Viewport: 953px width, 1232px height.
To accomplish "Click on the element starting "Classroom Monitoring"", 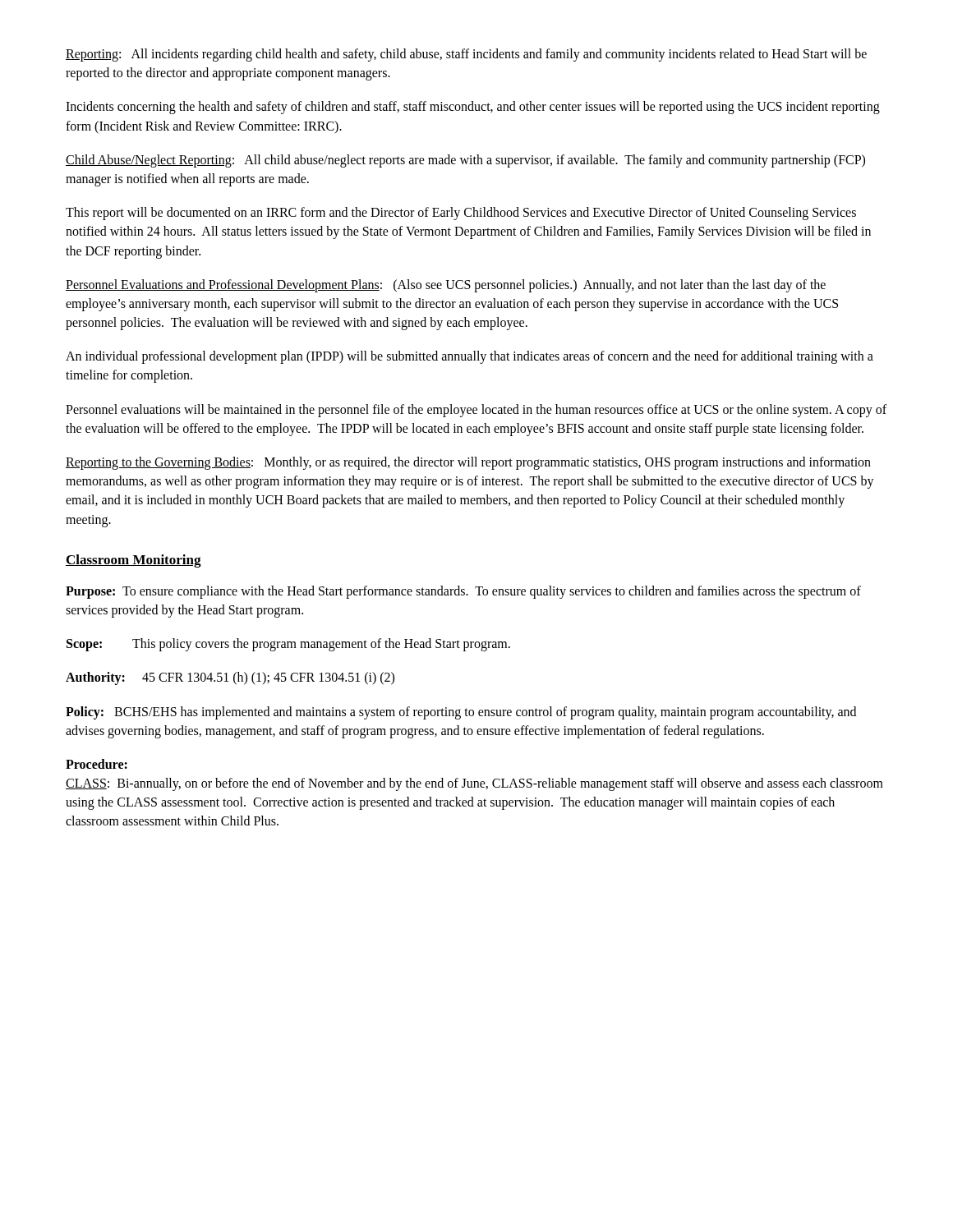I will click(x=133, y=560).
